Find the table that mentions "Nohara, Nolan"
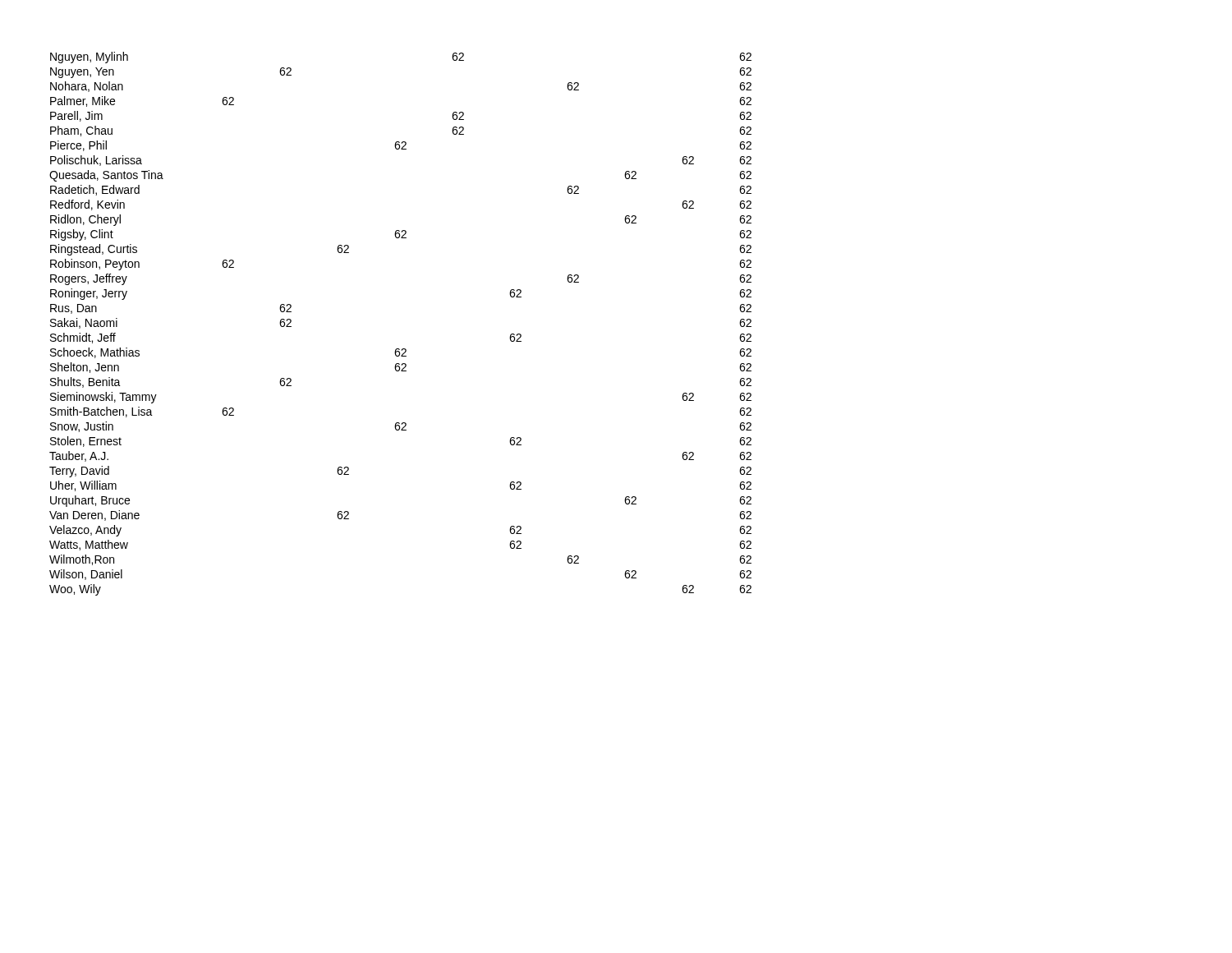This screenshot has width=1232, height=953. 411,323
